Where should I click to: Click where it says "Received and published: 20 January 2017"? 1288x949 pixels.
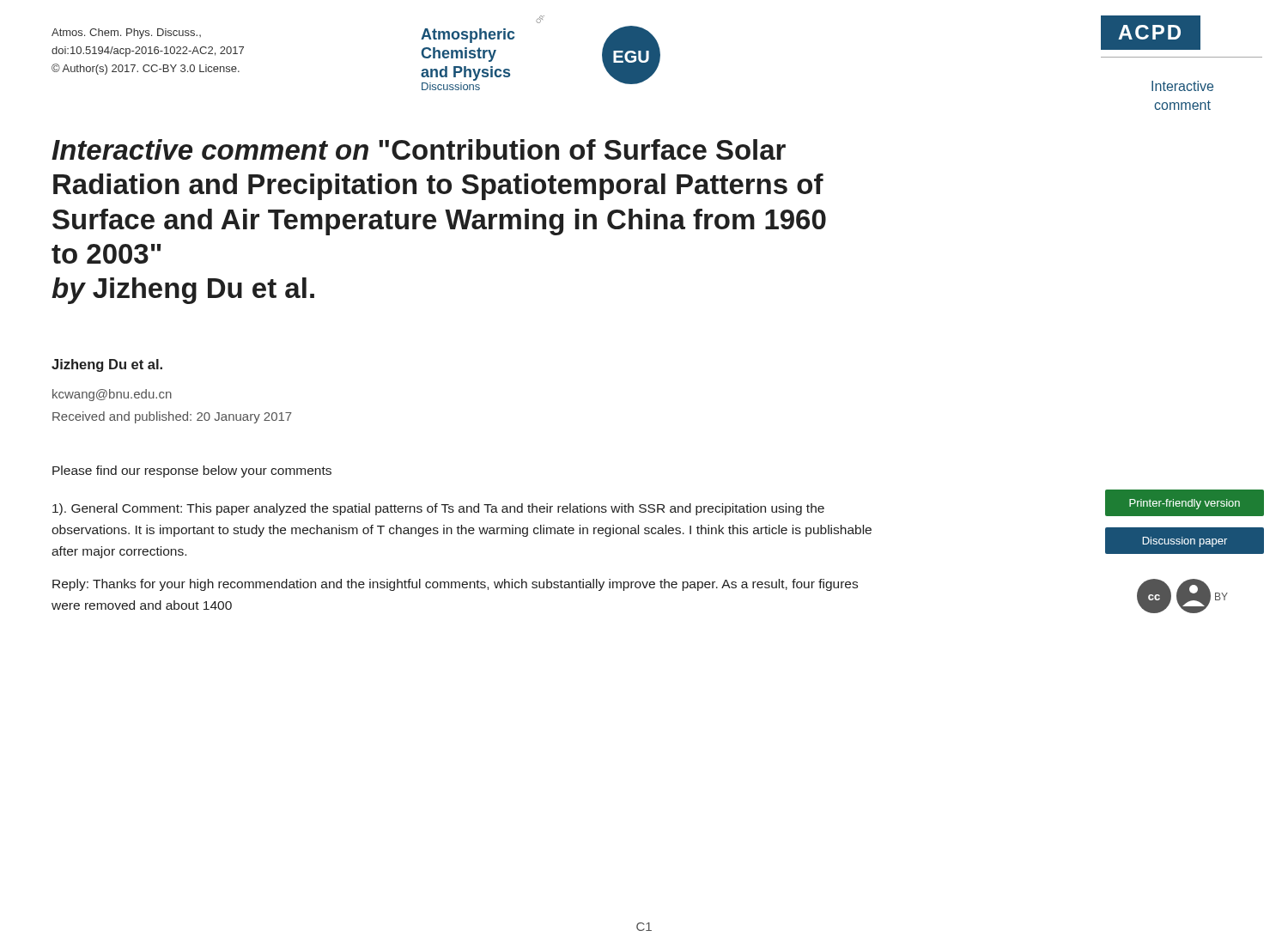[172, 416]
